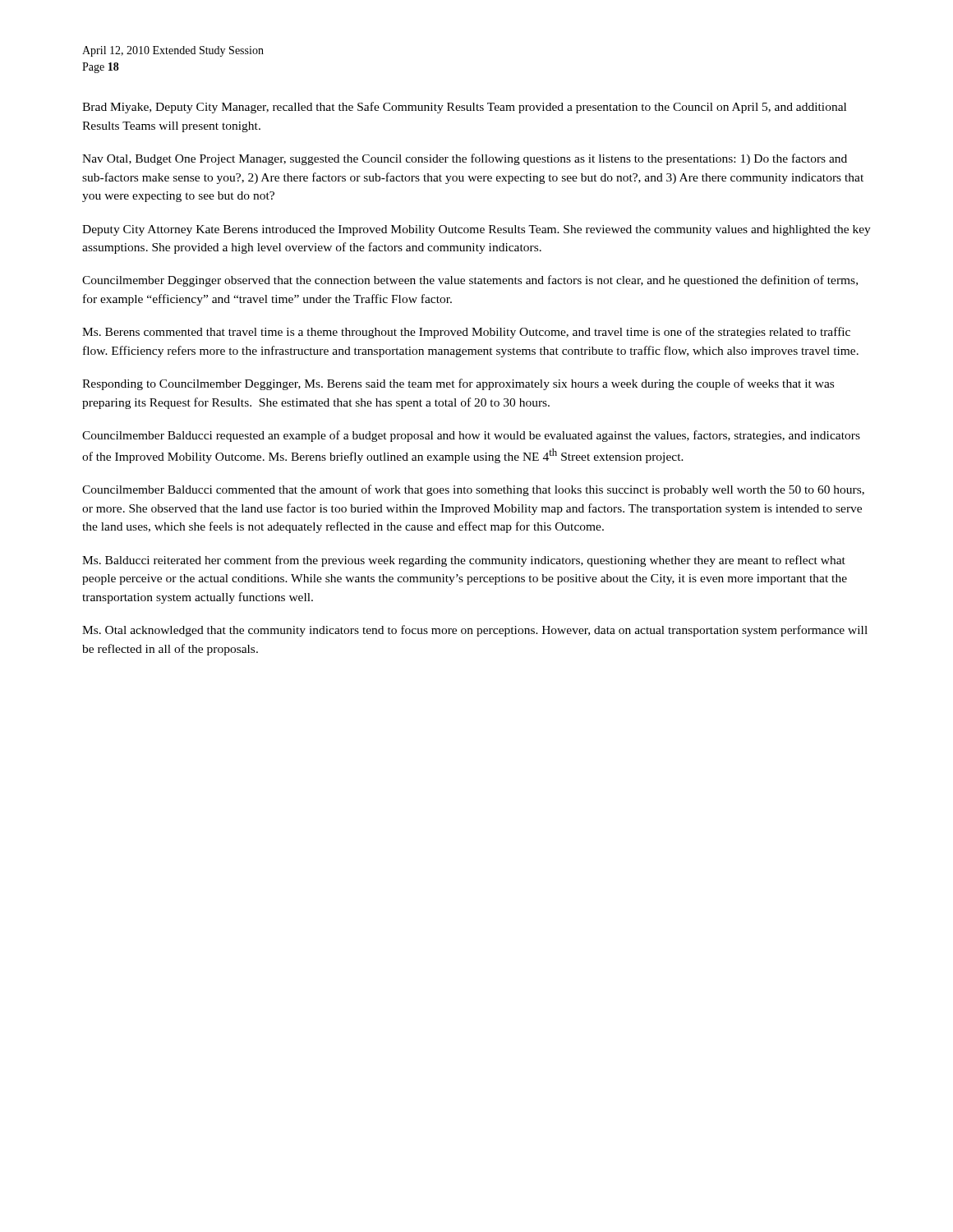Locate the block of text that opens with "Councilmember Balducci commented that"
The width and height of the screenshot is (953, 1232).
click(473, 508)
